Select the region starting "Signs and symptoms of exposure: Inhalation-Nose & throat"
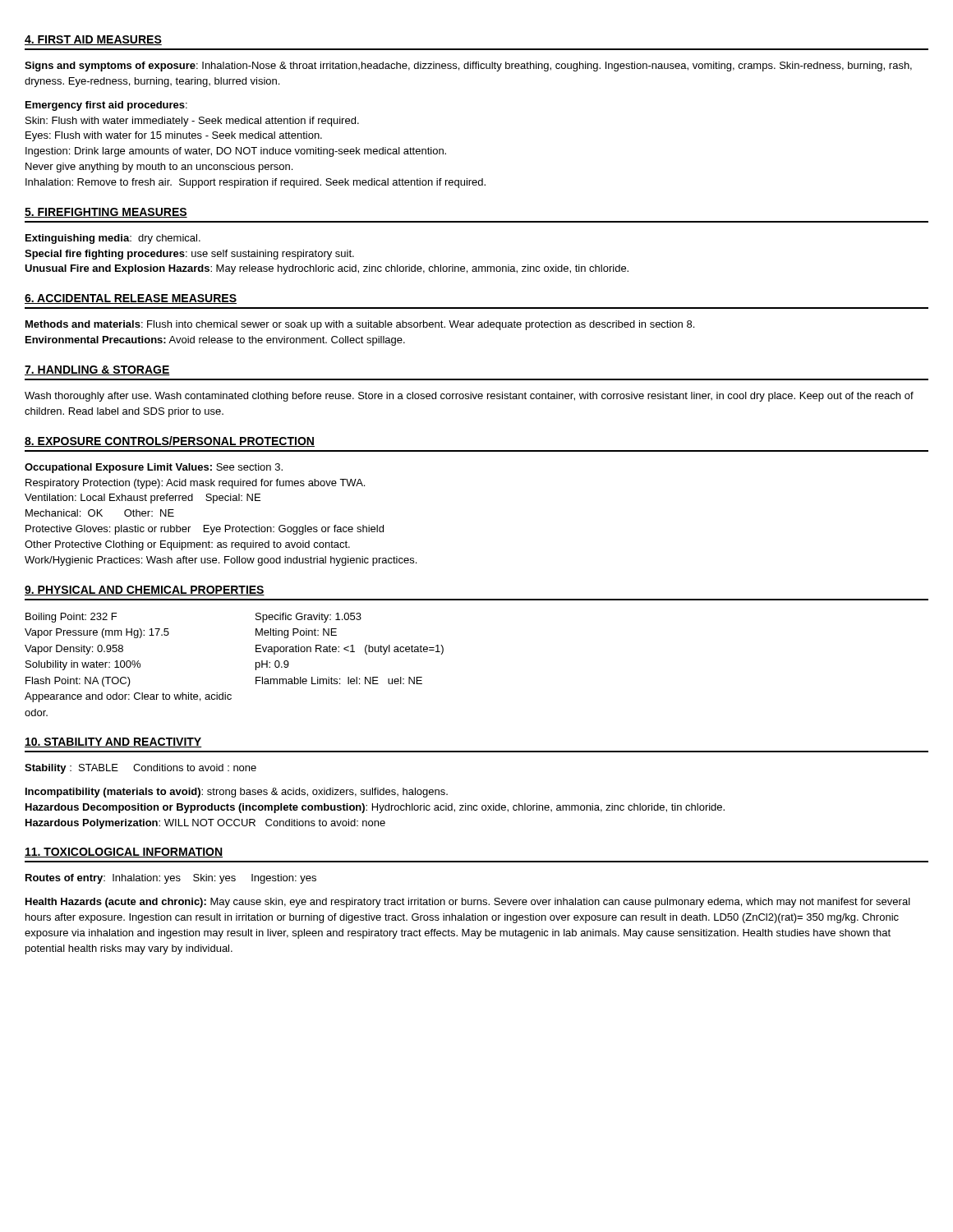The image size is (953, 1232). tap(469, 73)
